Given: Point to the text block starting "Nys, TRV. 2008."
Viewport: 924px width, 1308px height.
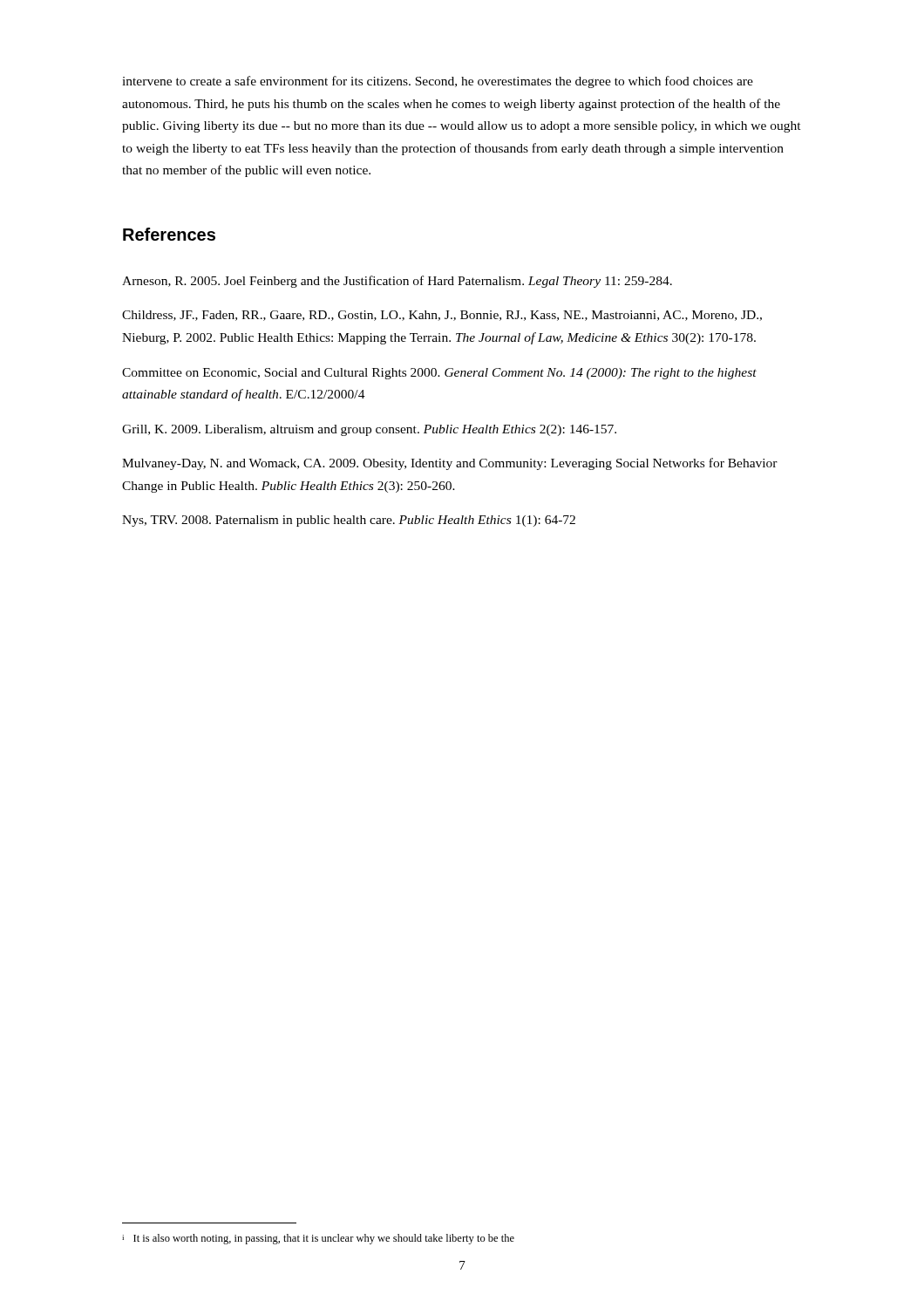Looking at the screenshot, I should [349, 520].
